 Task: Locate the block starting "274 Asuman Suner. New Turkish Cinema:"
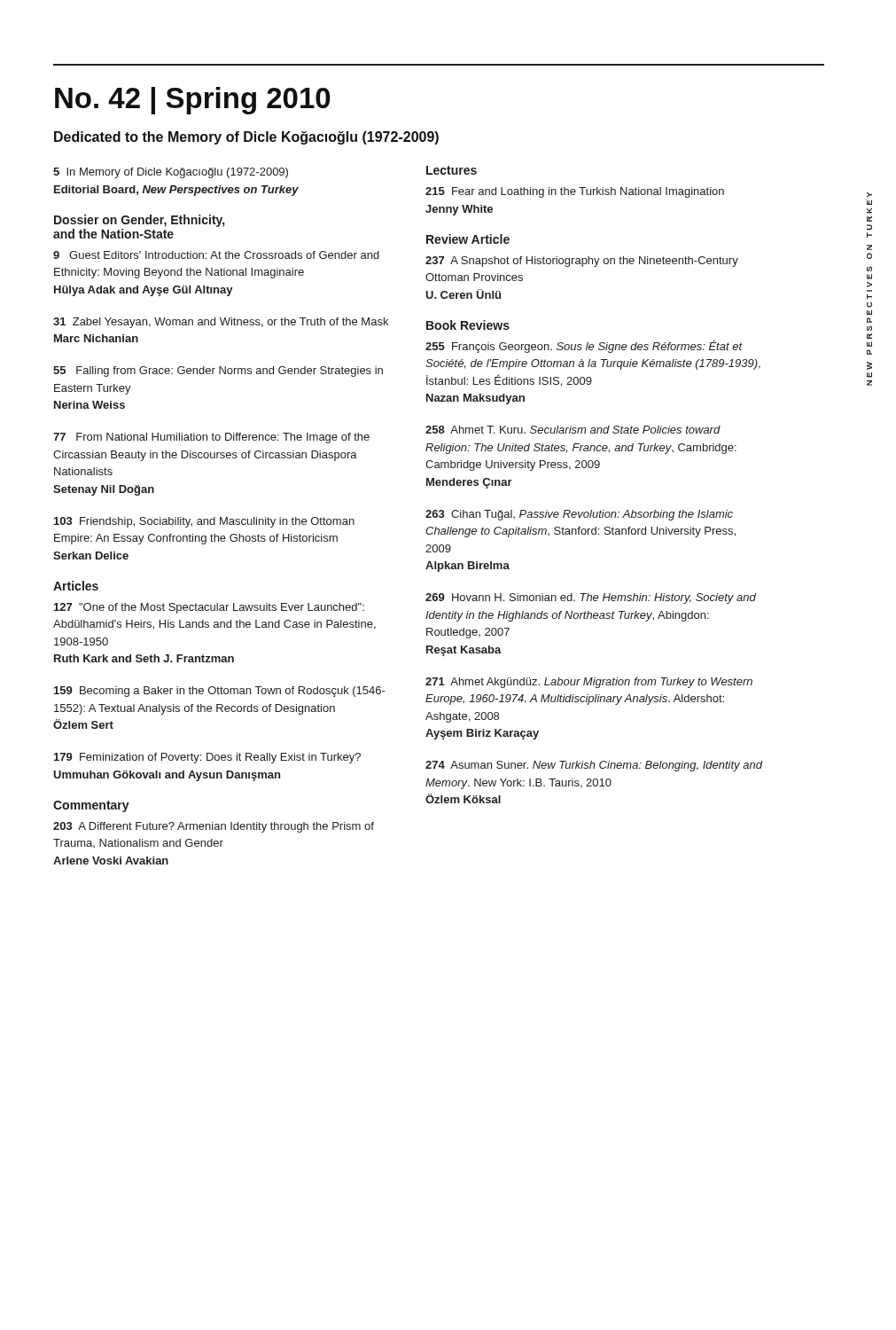pos(594,782)
